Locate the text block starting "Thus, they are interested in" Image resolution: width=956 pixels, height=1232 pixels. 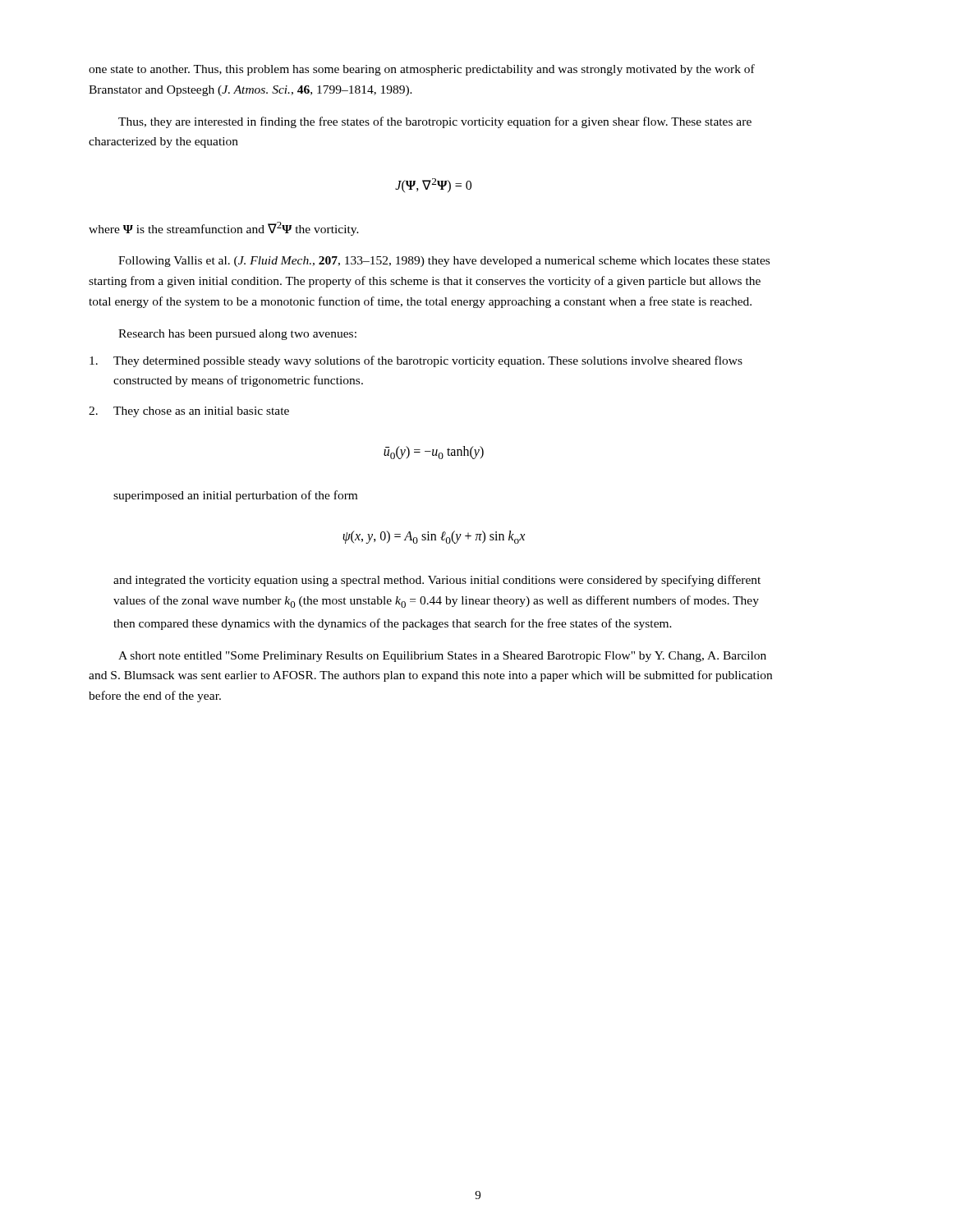[434, 132]
